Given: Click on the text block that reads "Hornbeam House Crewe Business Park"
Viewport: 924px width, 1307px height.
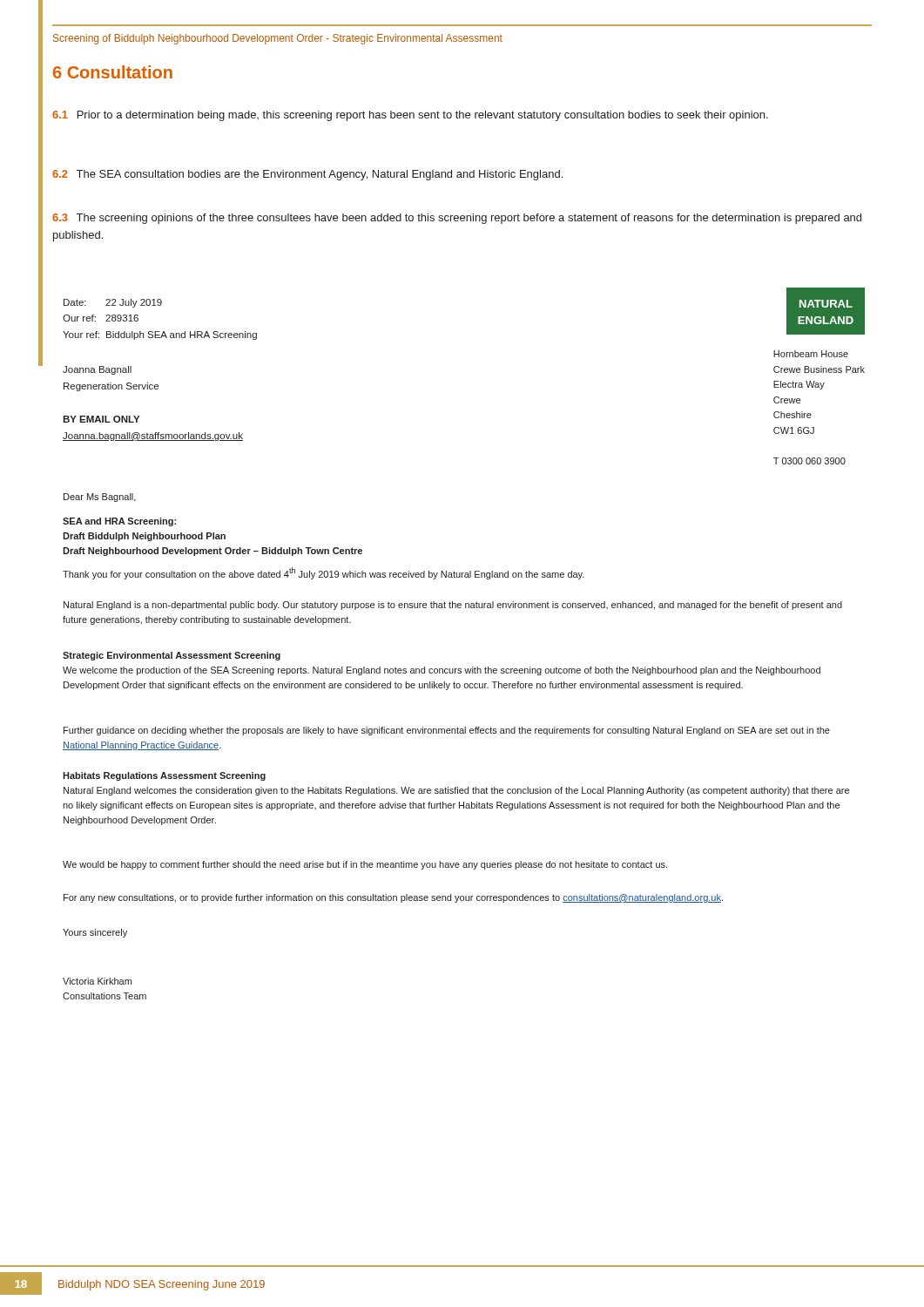Looking at the screenshot, I should [x=819, y=407].
